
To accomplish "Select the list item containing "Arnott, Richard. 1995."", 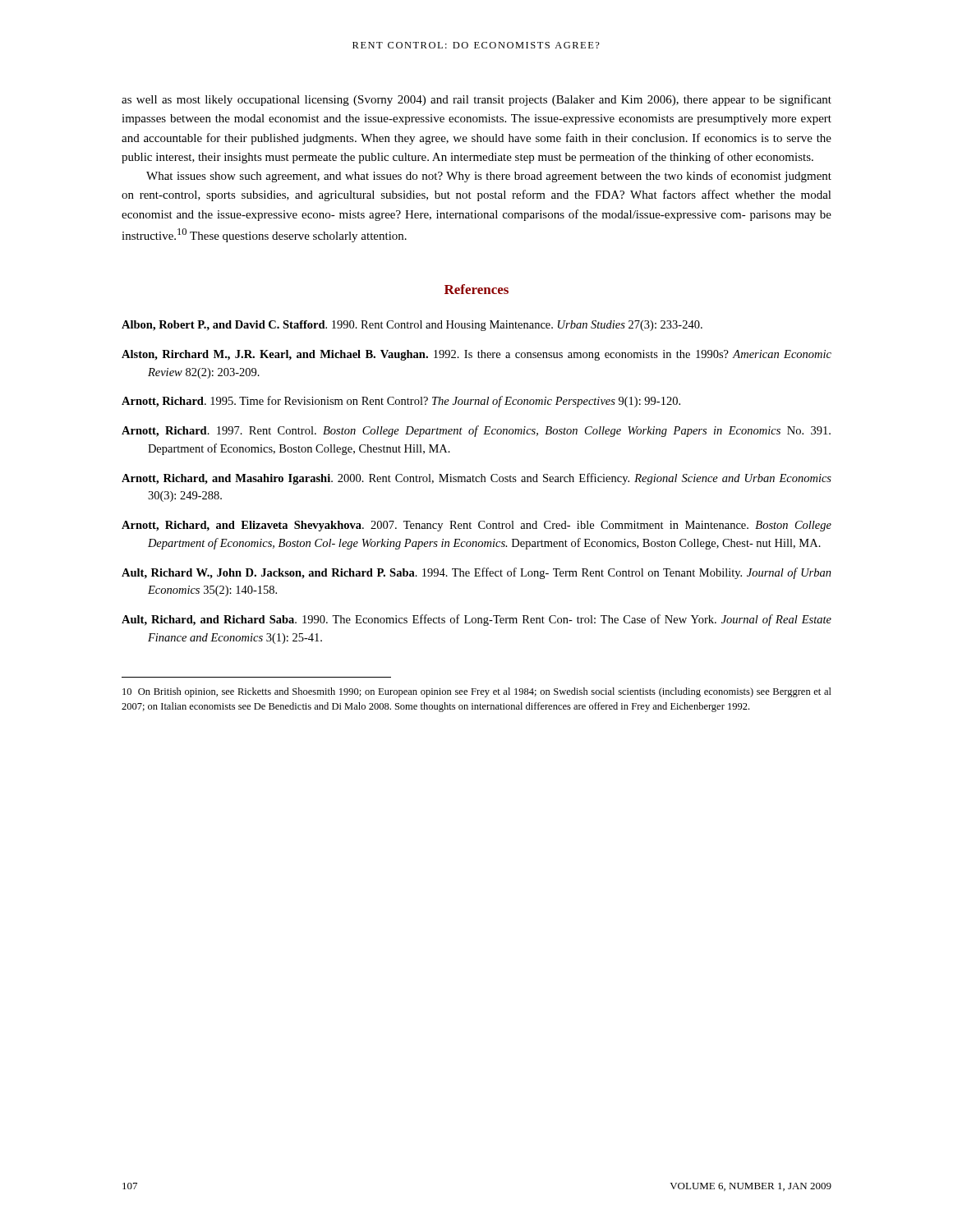I will (401, 401).
